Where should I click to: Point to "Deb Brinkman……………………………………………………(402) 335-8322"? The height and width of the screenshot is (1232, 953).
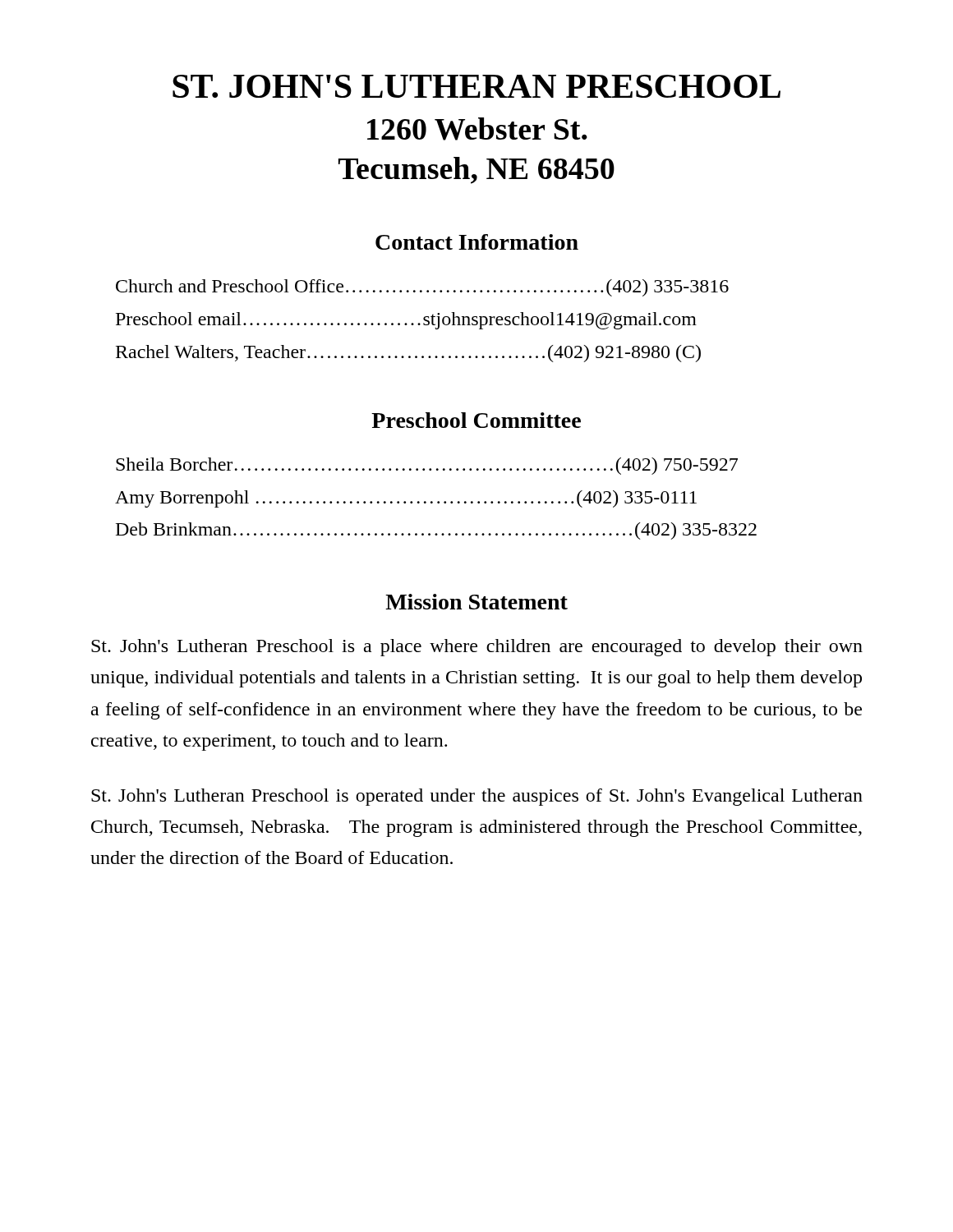(489, 530)
